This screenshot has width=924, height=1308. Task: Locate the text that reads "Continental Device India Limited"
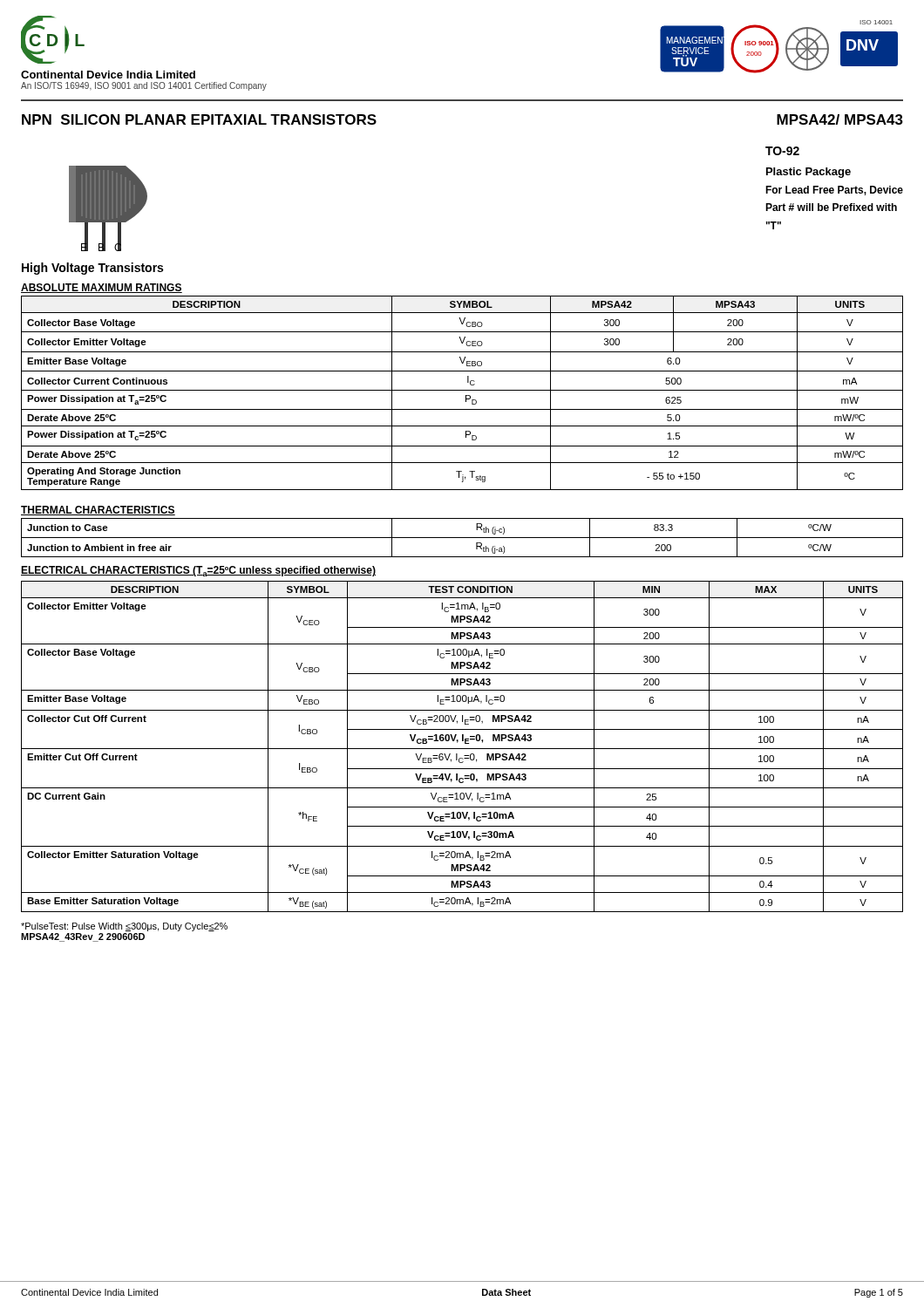(108, 75)
